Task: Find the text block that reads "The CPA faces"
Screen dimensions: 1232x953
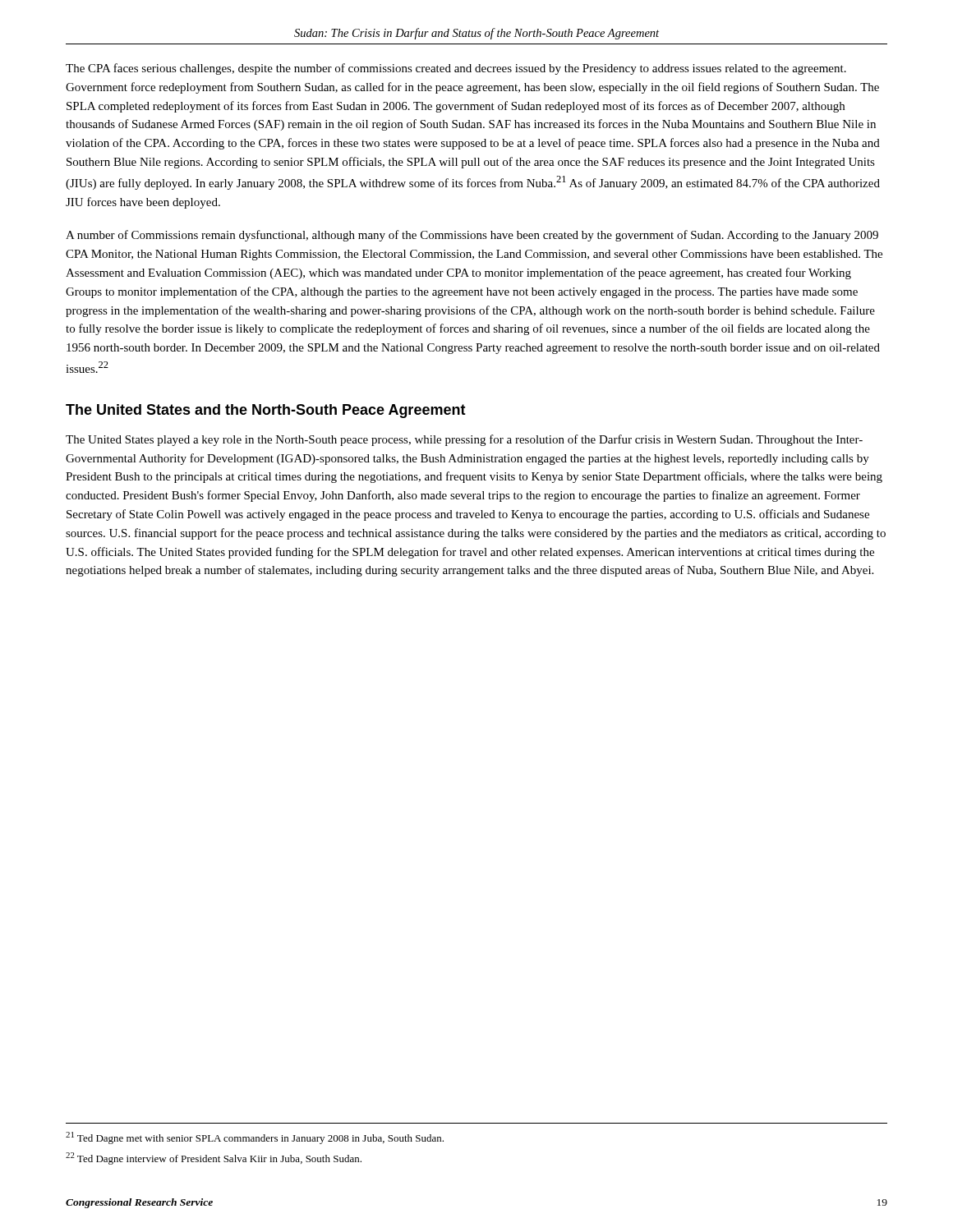Action: (x=473, y=135)
